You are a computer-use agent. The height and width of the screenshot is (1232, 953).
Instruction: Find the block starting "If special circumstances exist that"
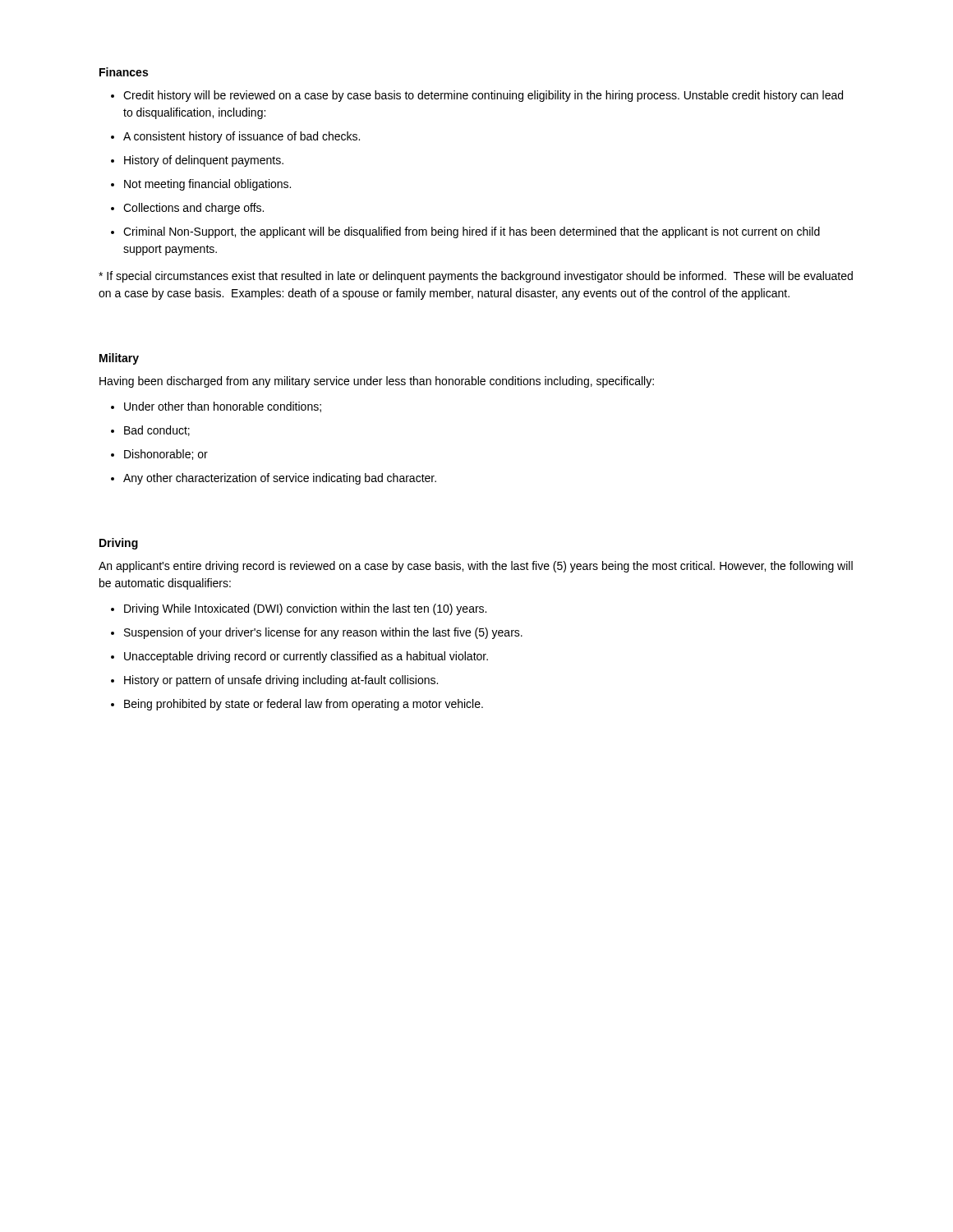476,285
